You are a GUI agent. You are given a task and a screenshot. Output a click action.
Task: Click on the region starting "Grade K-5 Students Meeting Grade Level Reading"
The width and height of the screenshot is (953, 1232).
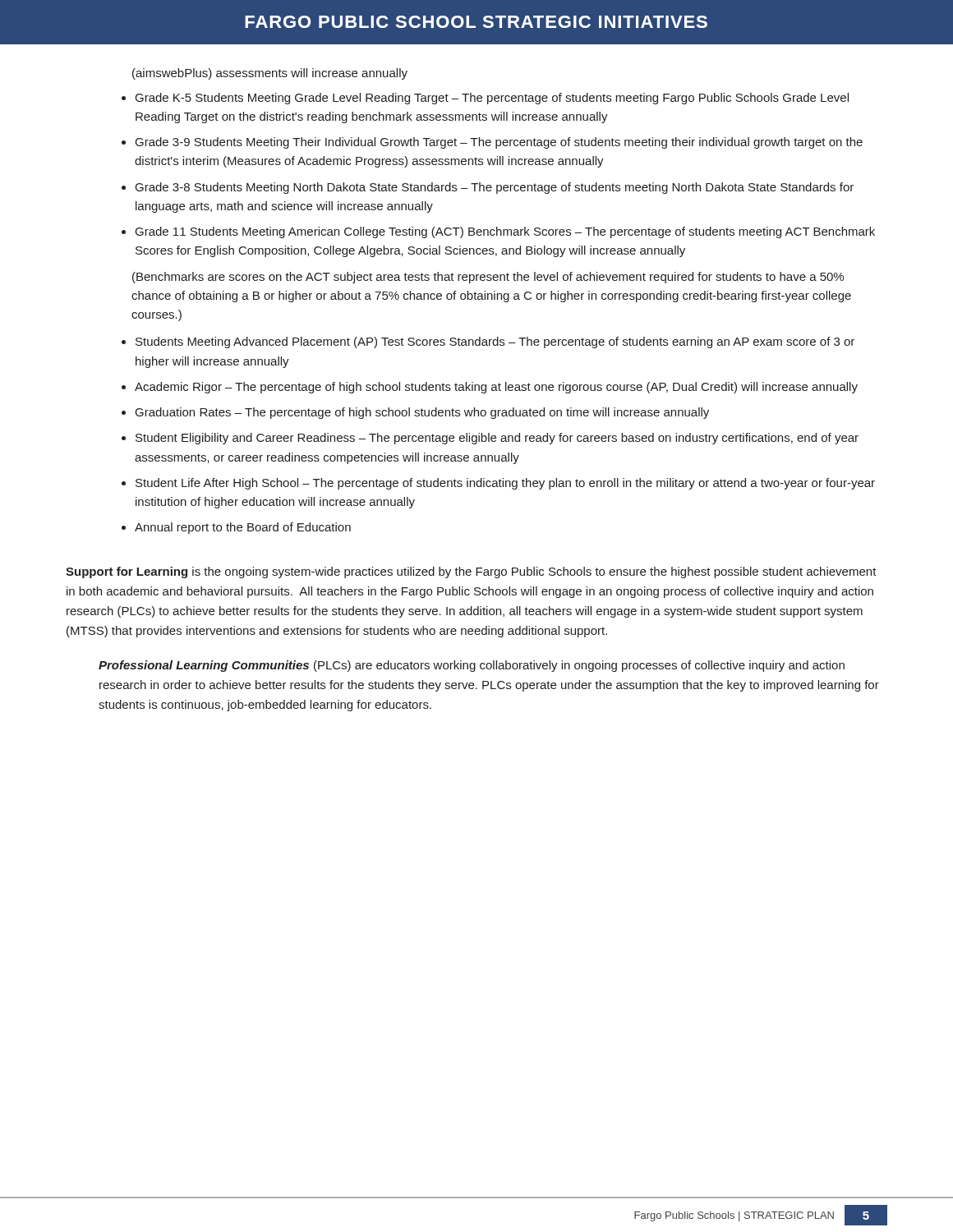pos(492,106)
